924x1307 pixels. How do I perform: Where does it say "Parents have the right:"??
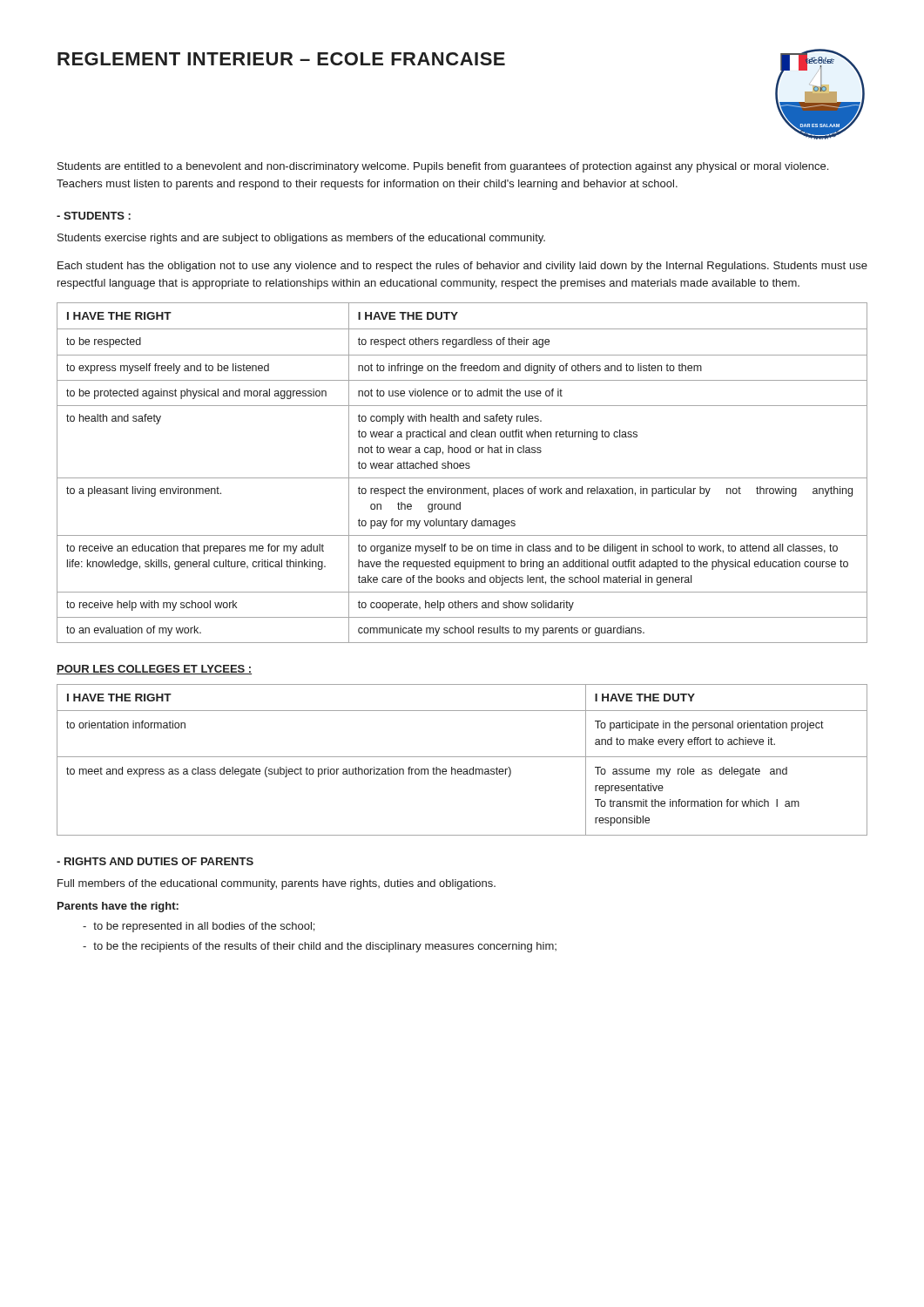coord(118,906)
